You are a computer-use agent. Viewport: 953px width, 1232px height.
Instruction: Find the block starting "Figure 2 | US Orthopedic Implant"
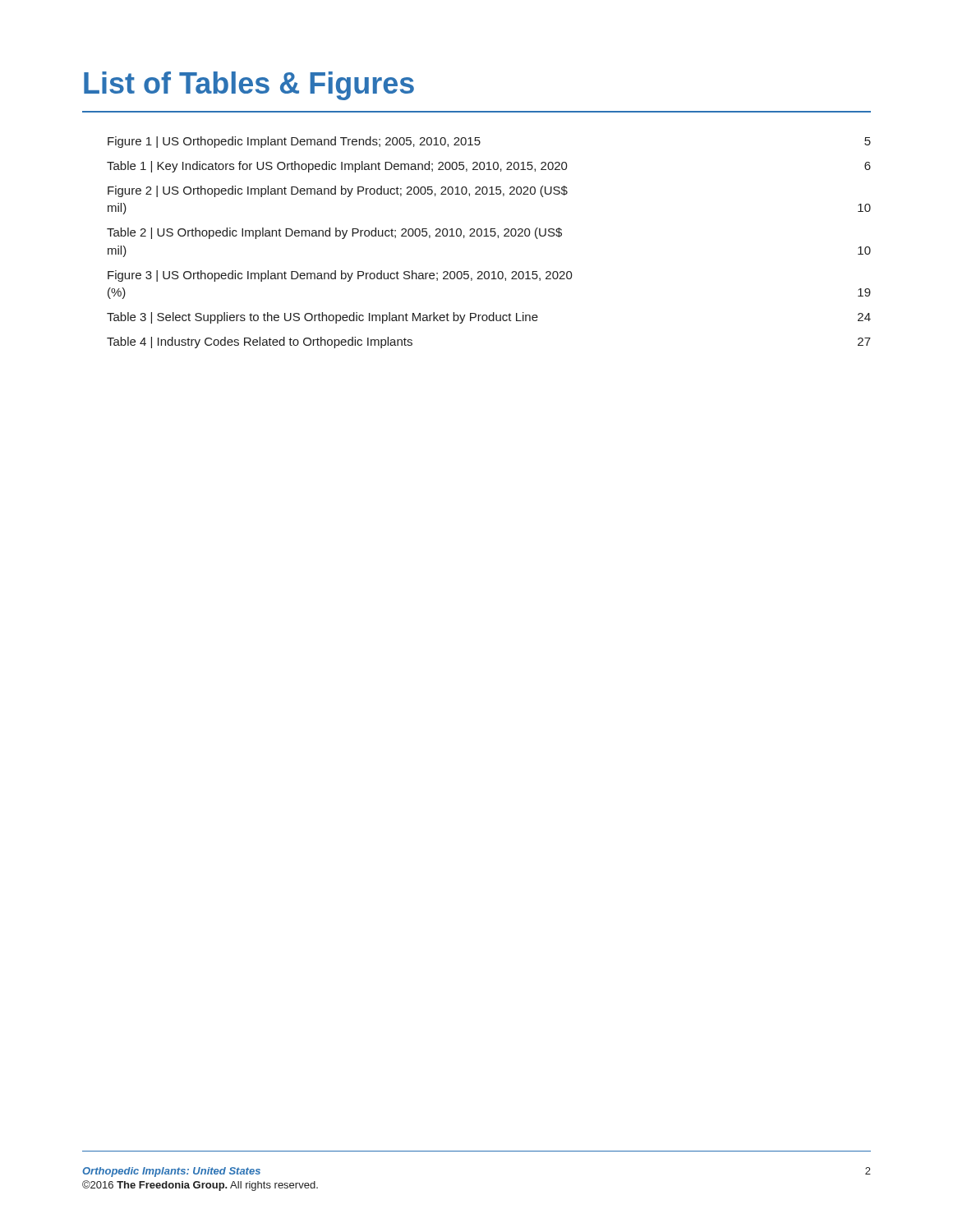click(489, 199)
